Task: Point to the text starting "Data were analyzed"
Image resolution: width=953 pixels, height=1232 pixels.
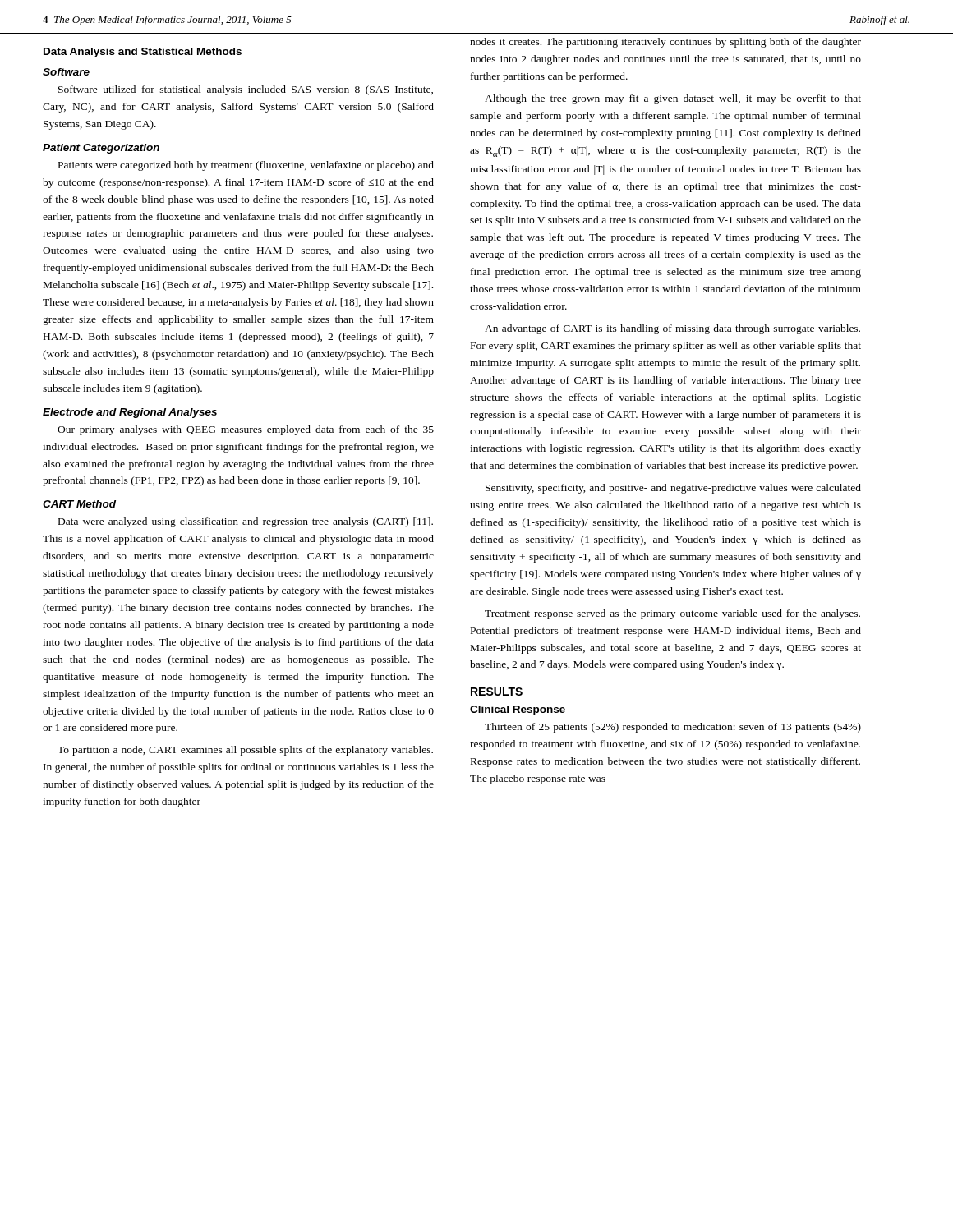Action: click(238, 625)
